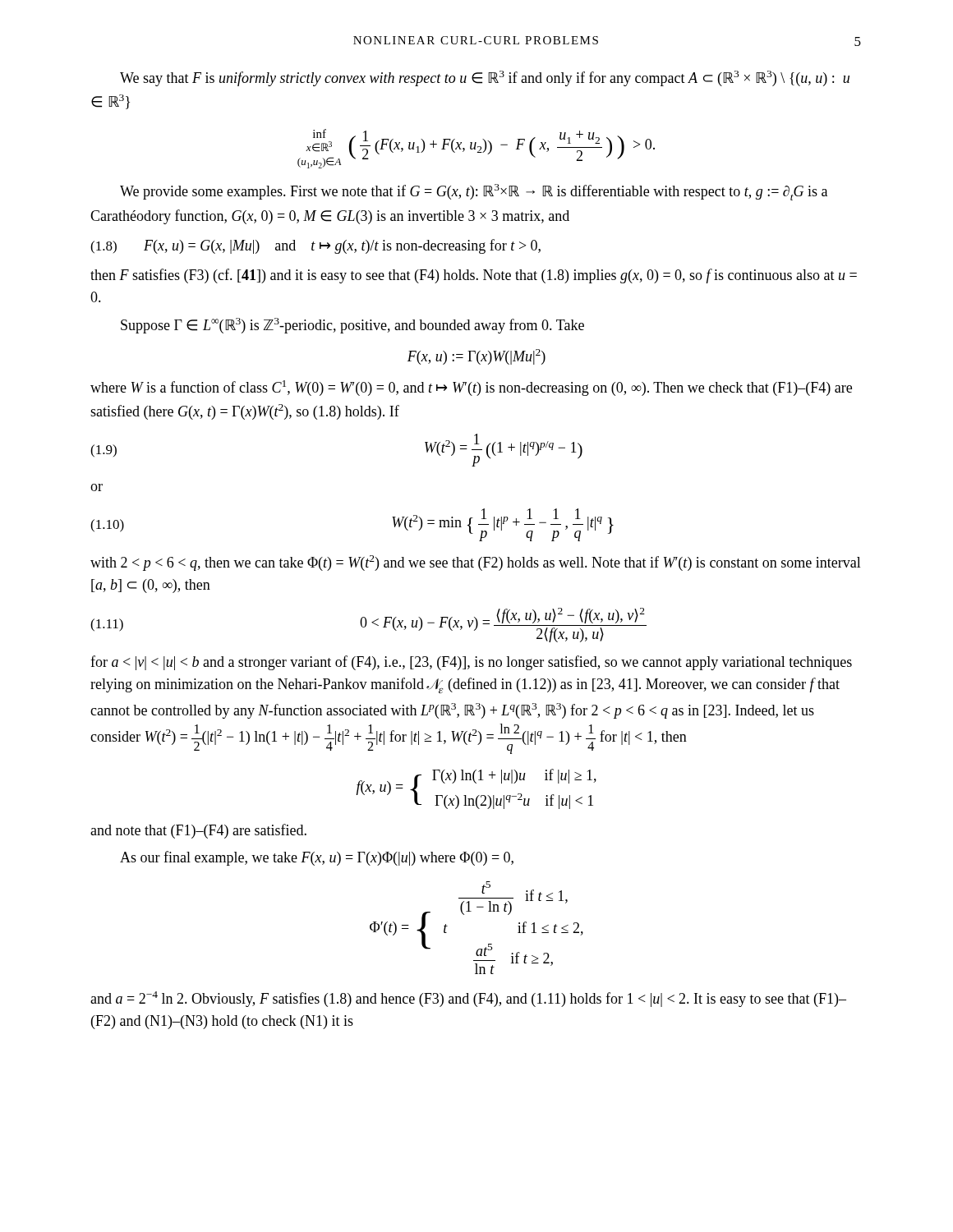Click the formula that begins "Φ′(t) = {"
The height and width of the screenshot is (1232, 953).
point(476,928)
